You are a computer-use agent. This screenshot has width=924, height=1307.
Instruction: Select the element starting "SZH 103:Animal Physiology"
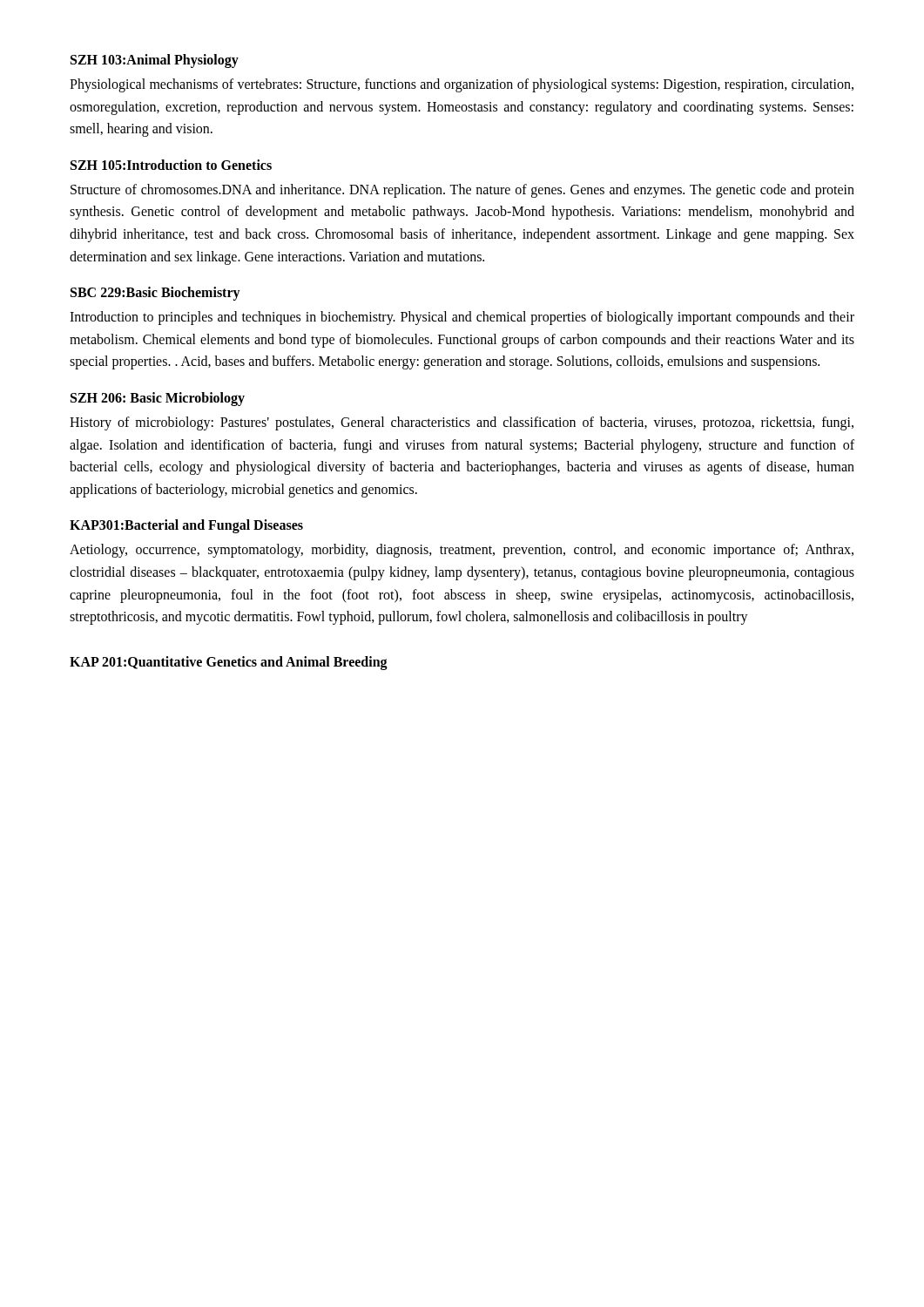pos(154,60)
